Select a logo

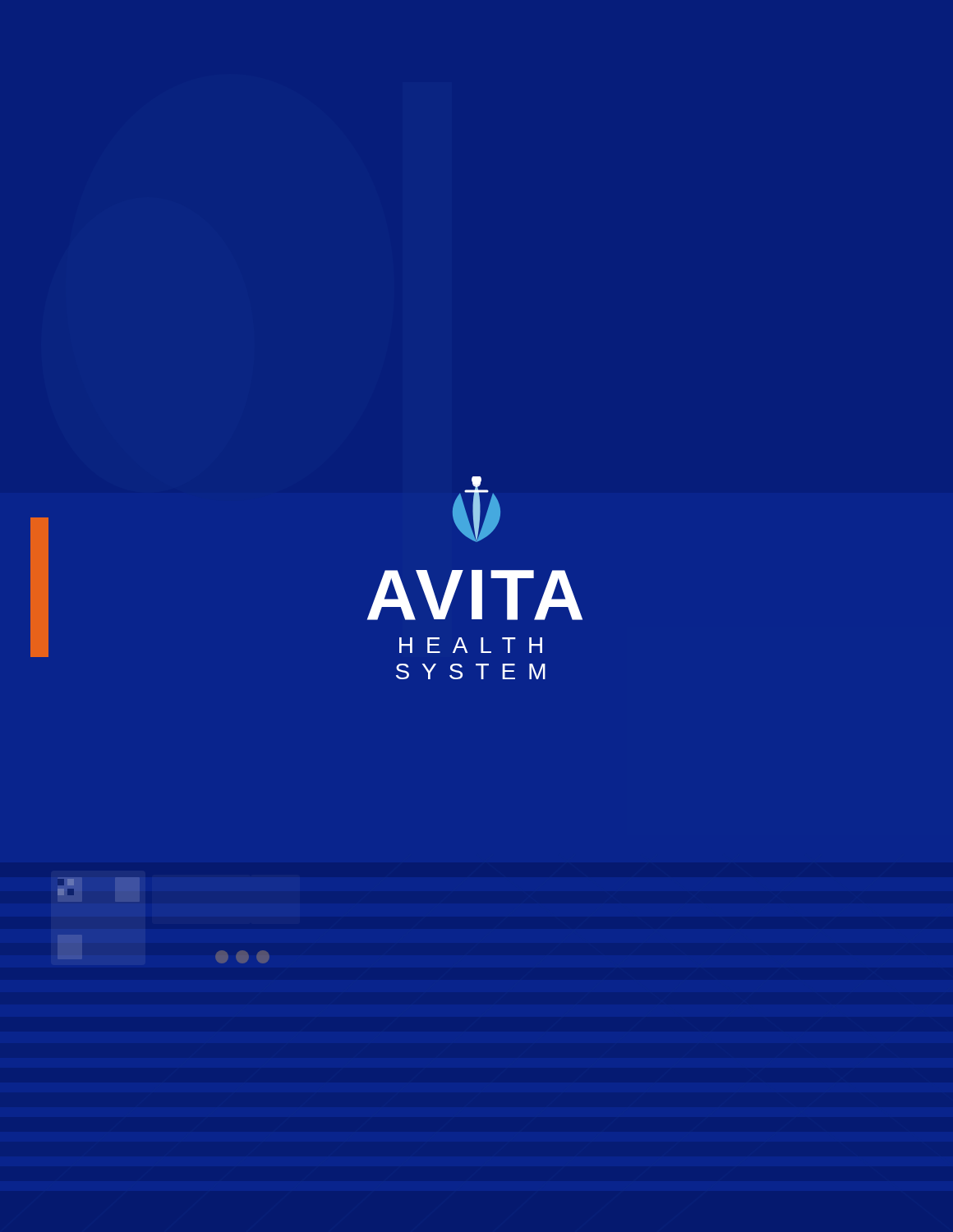[x=476, y=581]
